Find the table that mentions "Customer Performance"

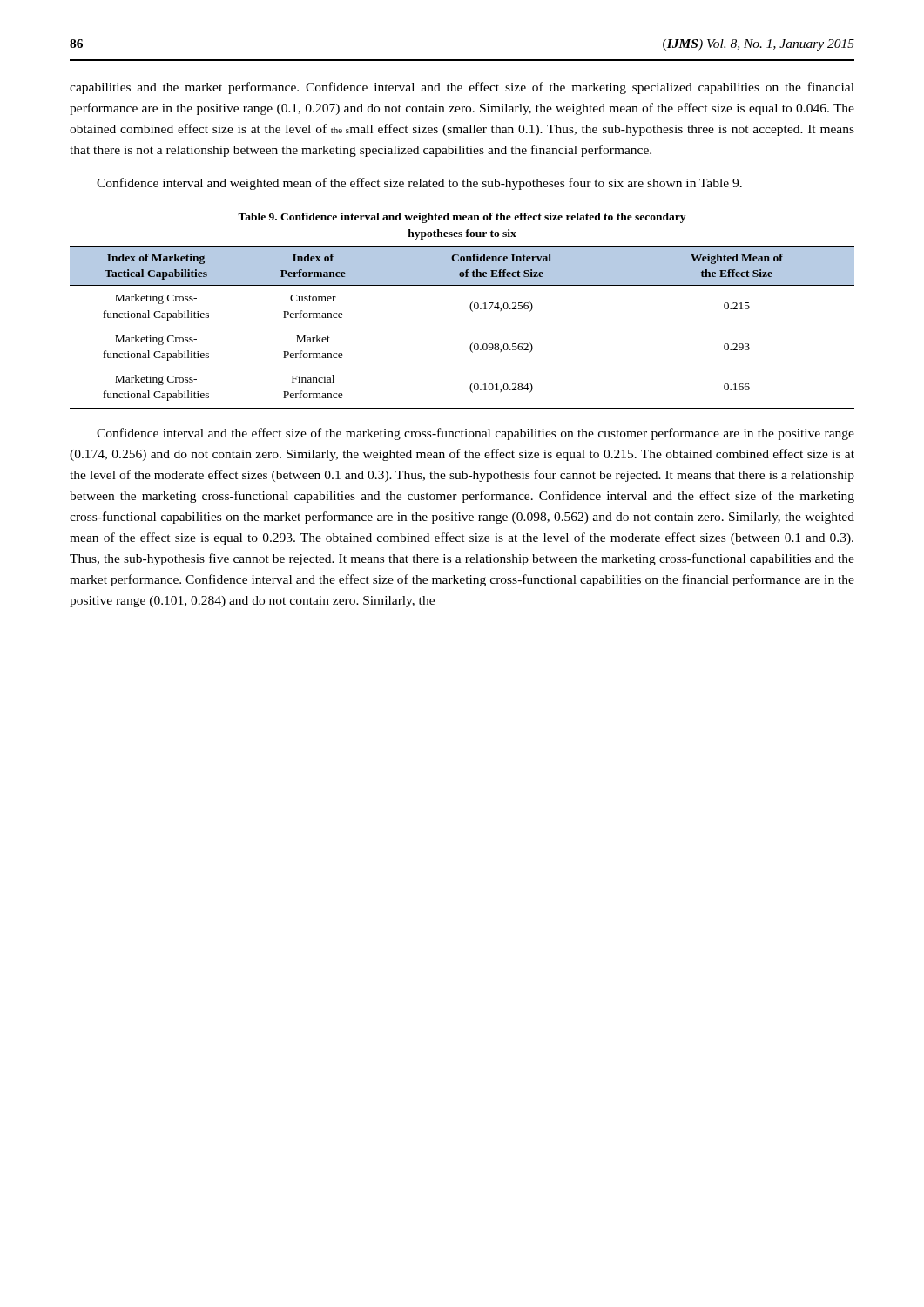click(462, 327)
